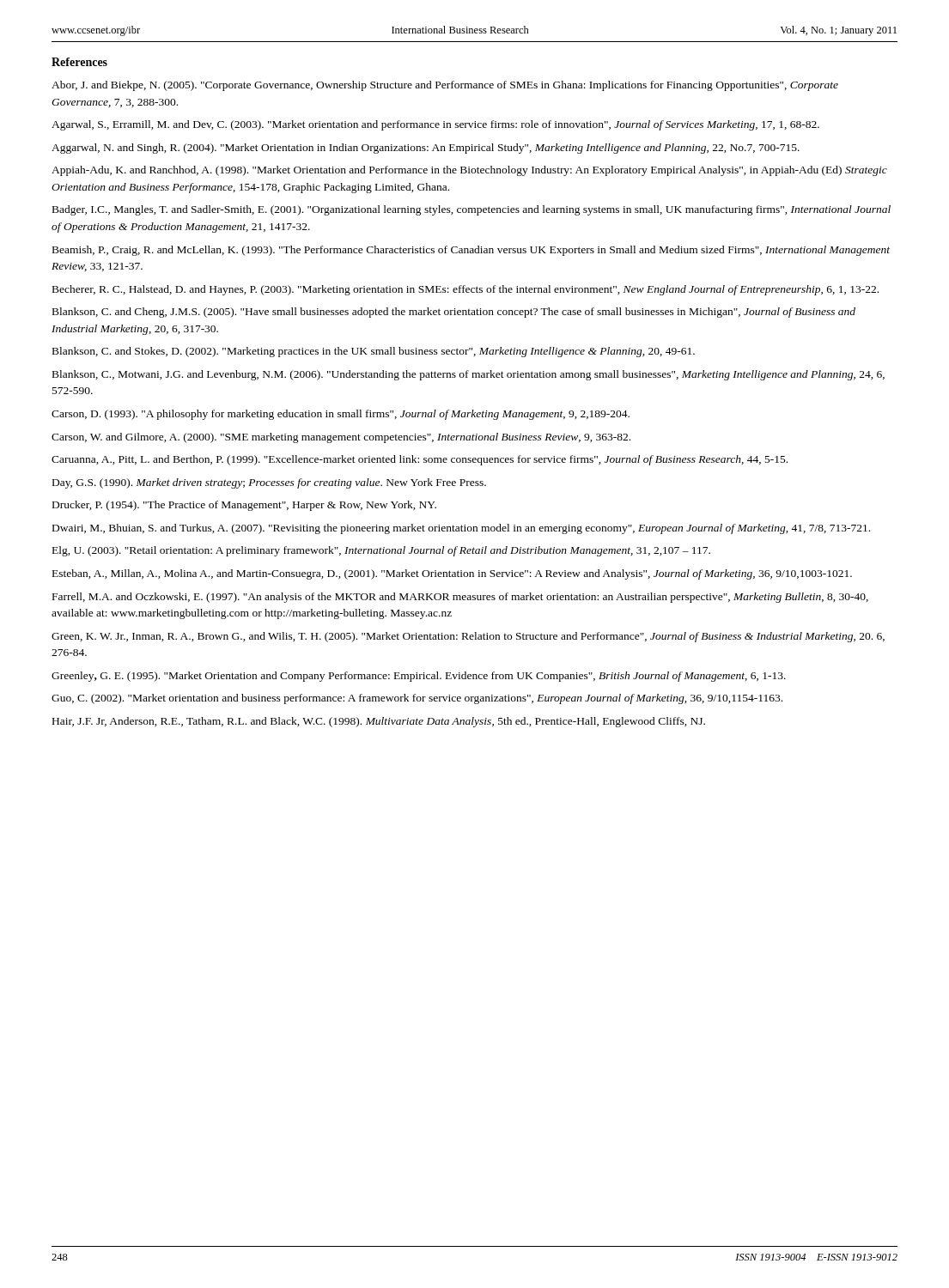
Task: Find the list item with the text "Carson, W. and Gilmore, A. (2000)."
Action: 341,436
